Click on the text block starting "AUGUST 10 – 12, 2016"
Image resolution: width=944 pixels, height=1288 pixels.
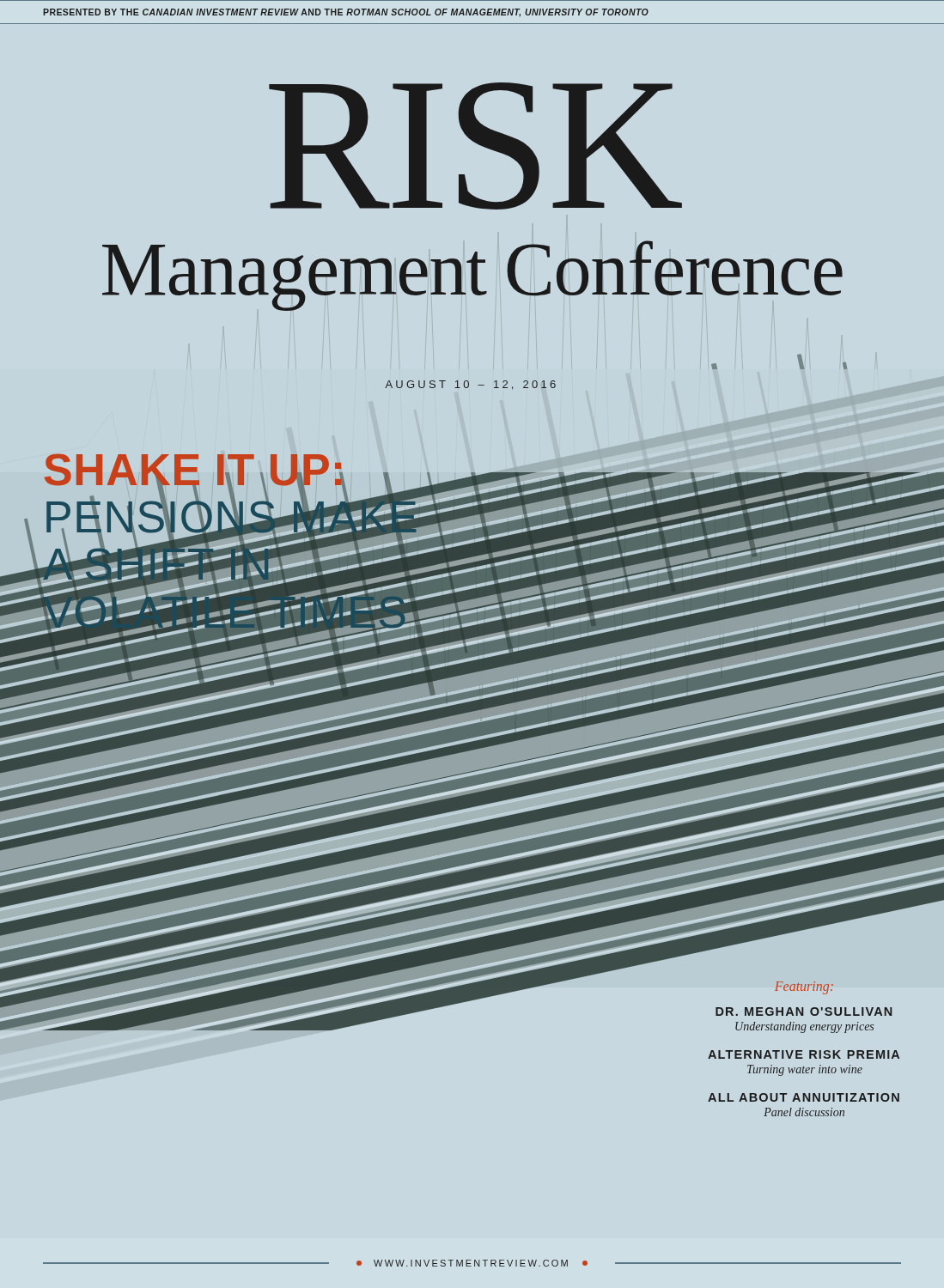pyautogui.click(x=472, y=384)
